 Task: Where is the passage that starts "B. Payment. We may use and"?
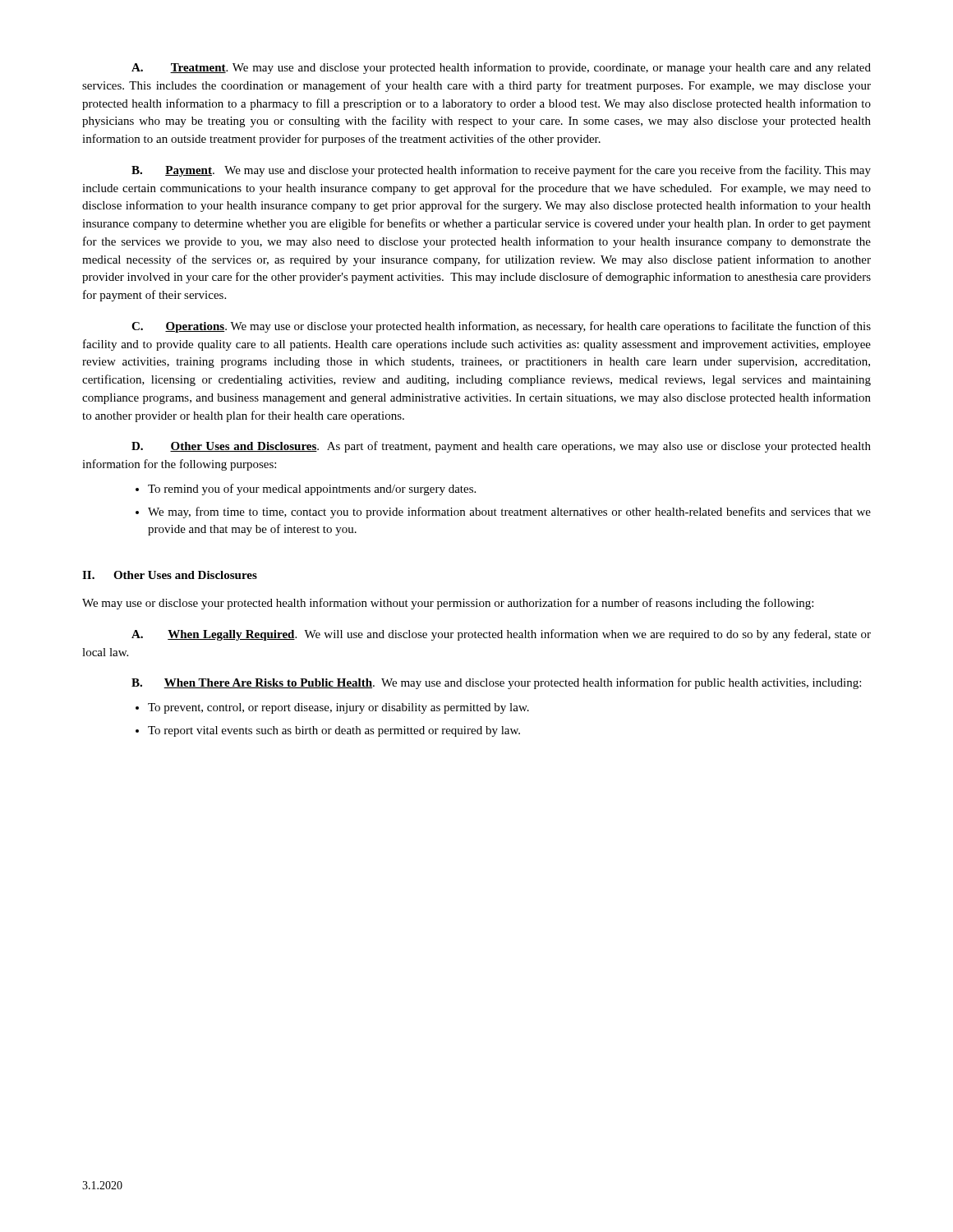476,233
